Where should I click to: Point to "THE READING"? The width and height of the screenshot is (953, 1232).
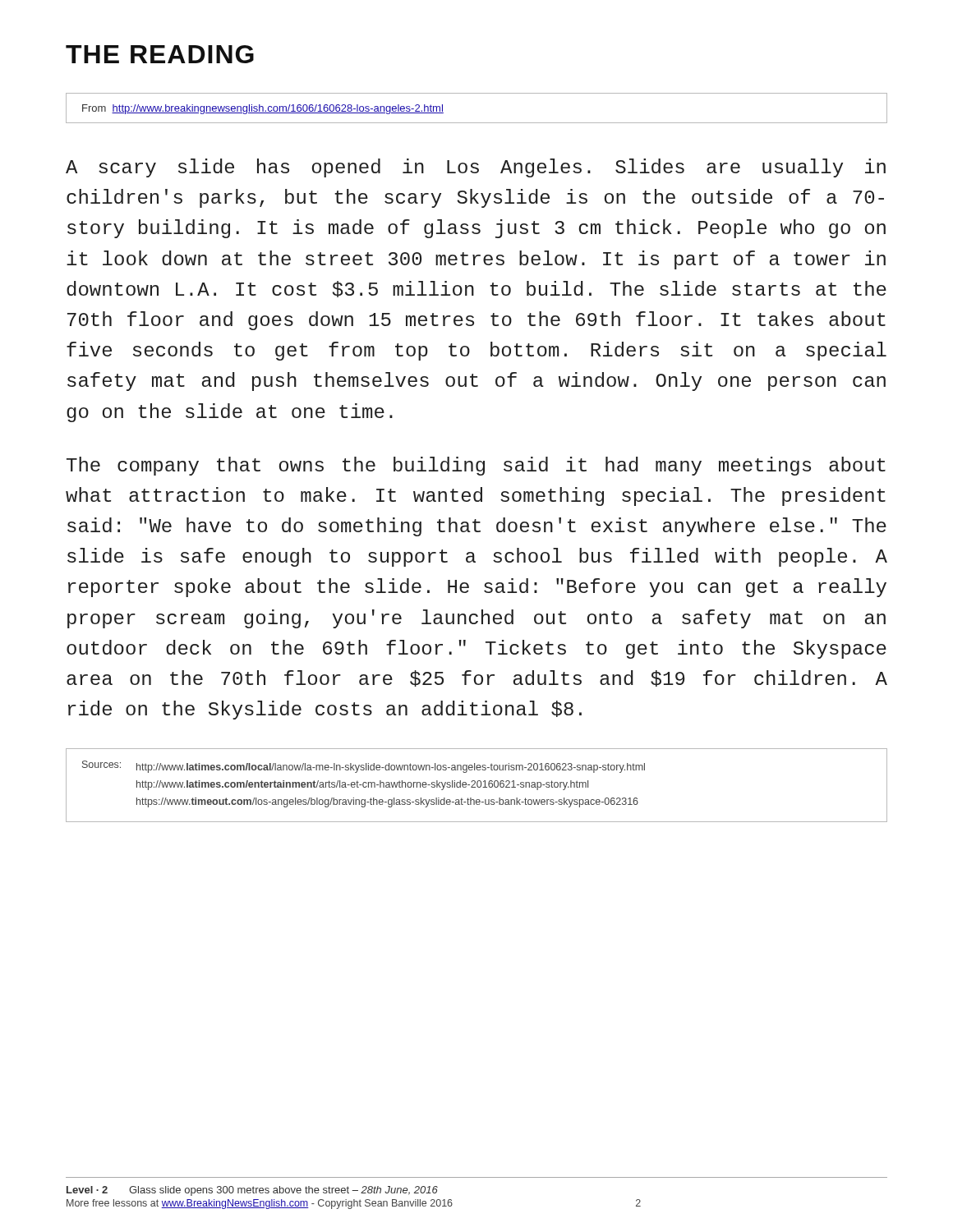(161, 54)
